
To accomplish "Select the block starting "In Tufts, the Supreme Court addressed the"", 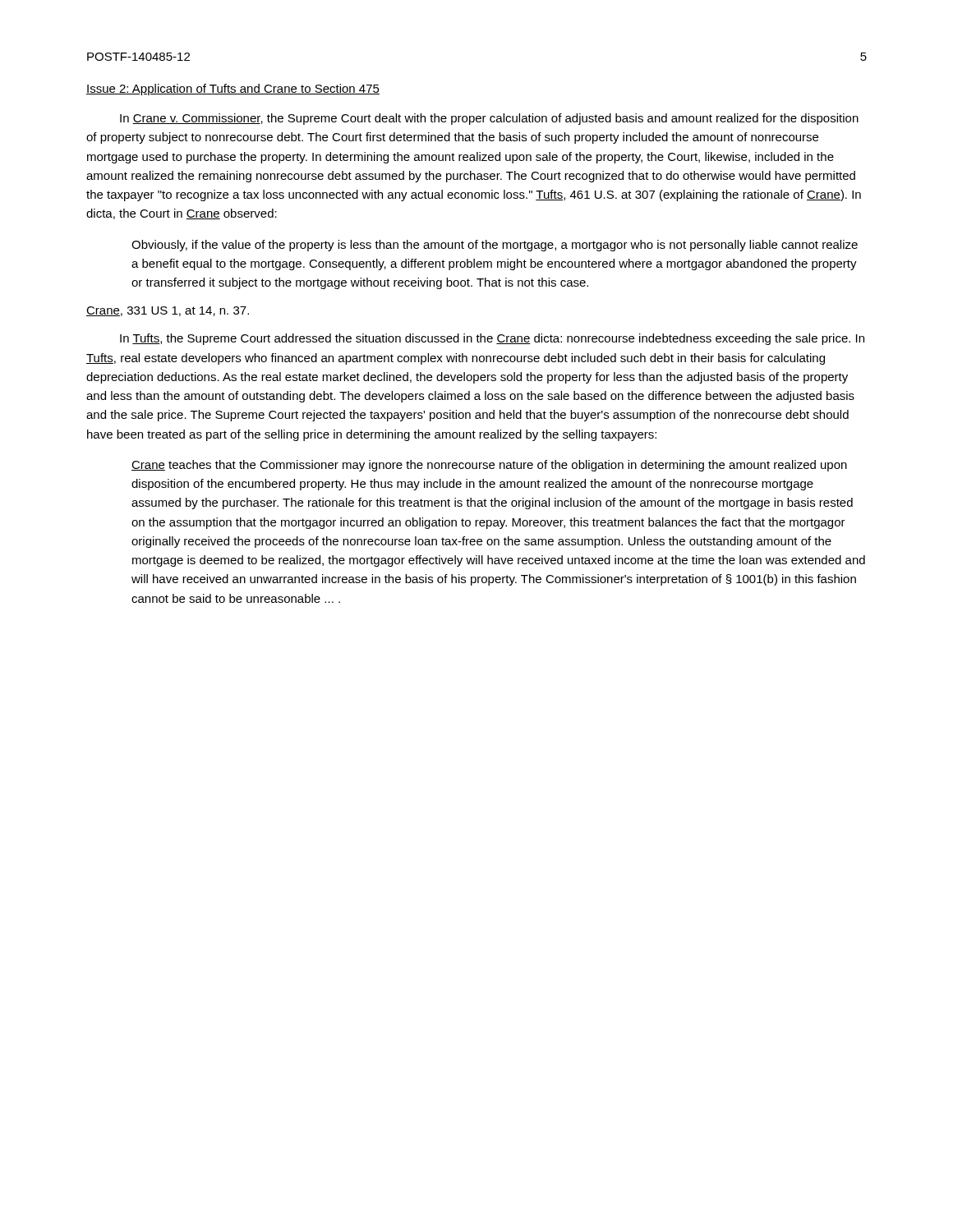I will 476,386.
